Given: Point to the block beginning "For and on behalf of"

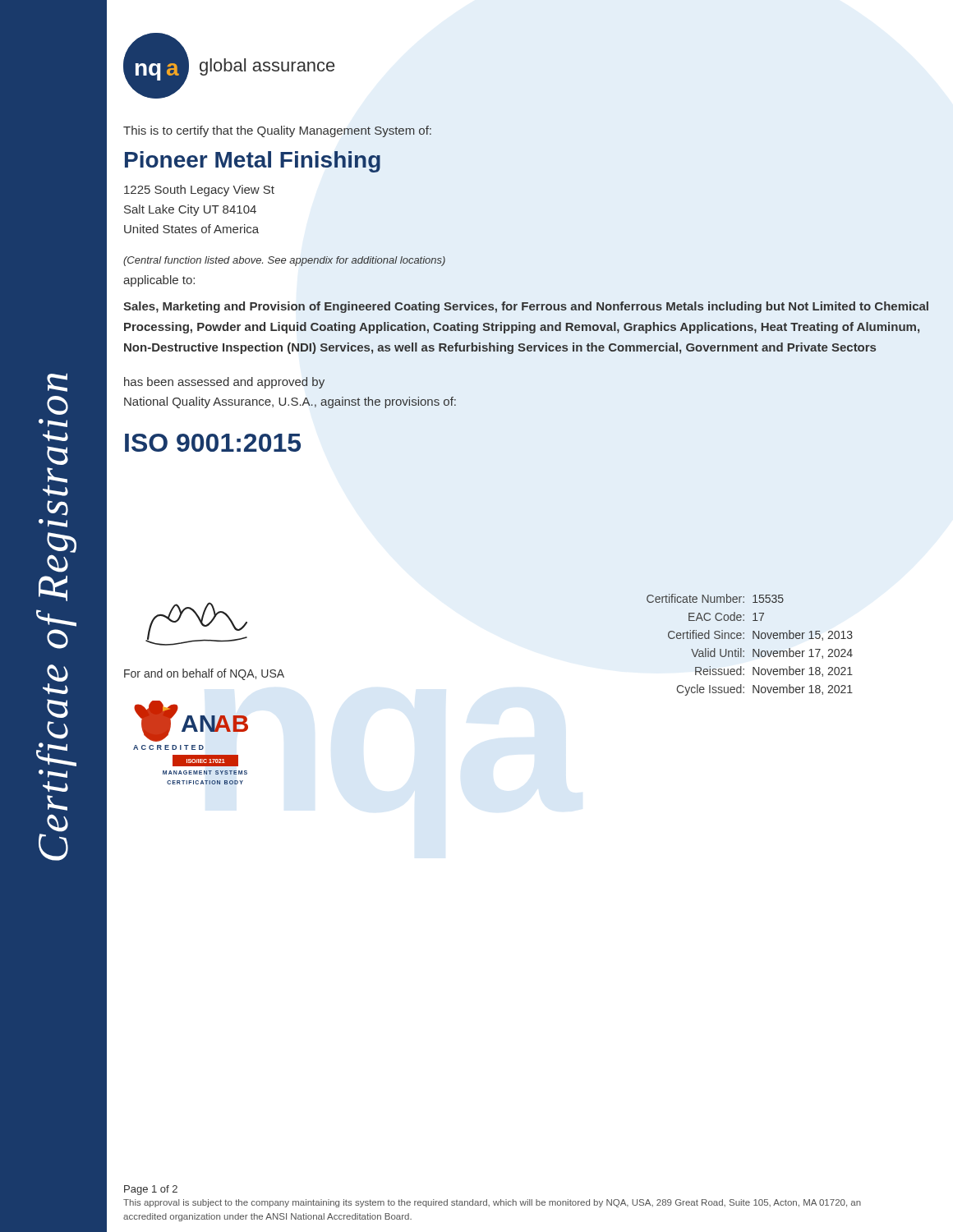Looking at the screenshot, I should point(204,674).
